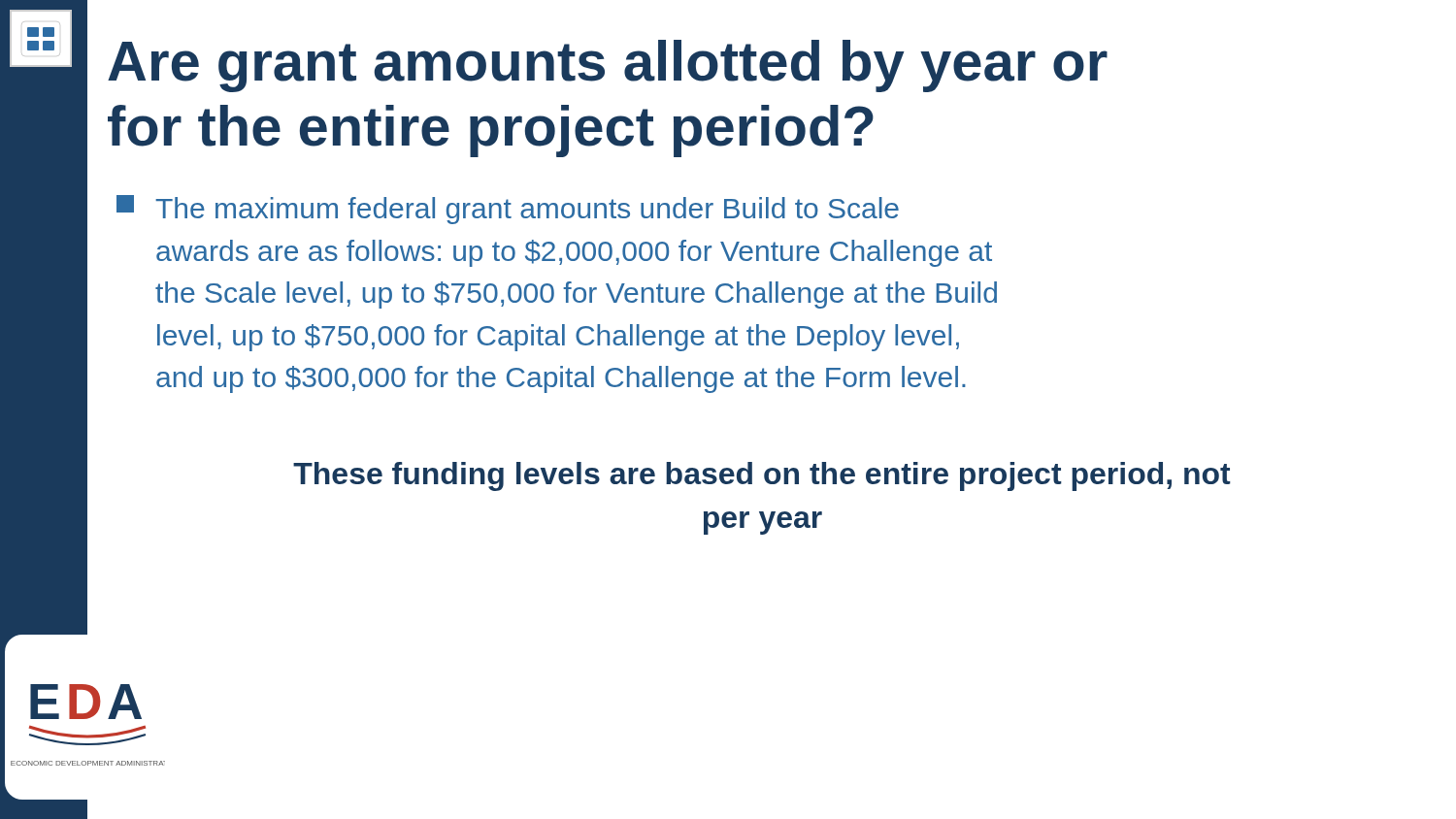Point to the text block starting "Are grant amounts allotted by year orfor the"
This screenshot has width=1456, height=819.
607,93
